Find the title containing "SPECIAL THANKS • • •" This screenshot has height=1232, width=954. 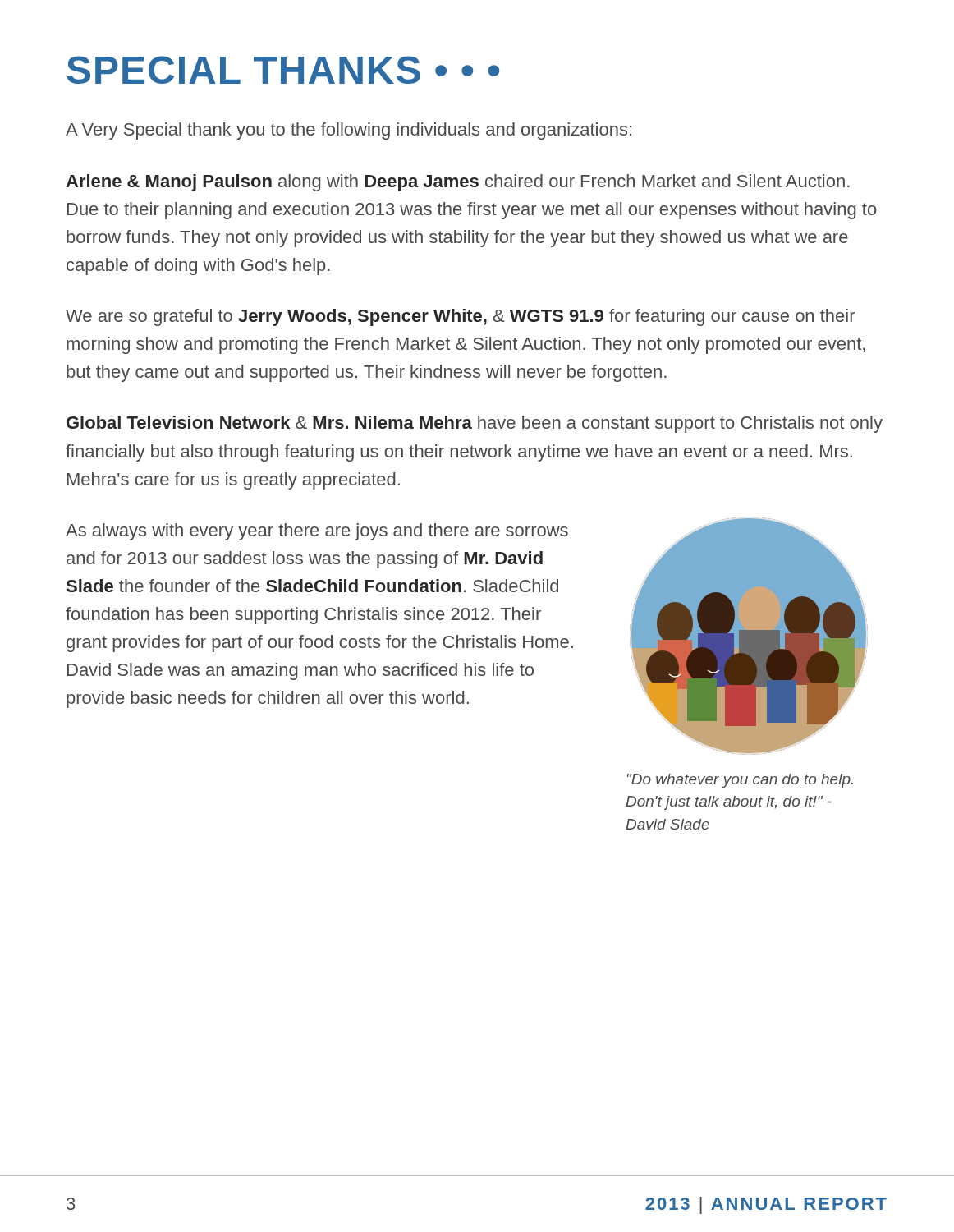tap(284, 71)
